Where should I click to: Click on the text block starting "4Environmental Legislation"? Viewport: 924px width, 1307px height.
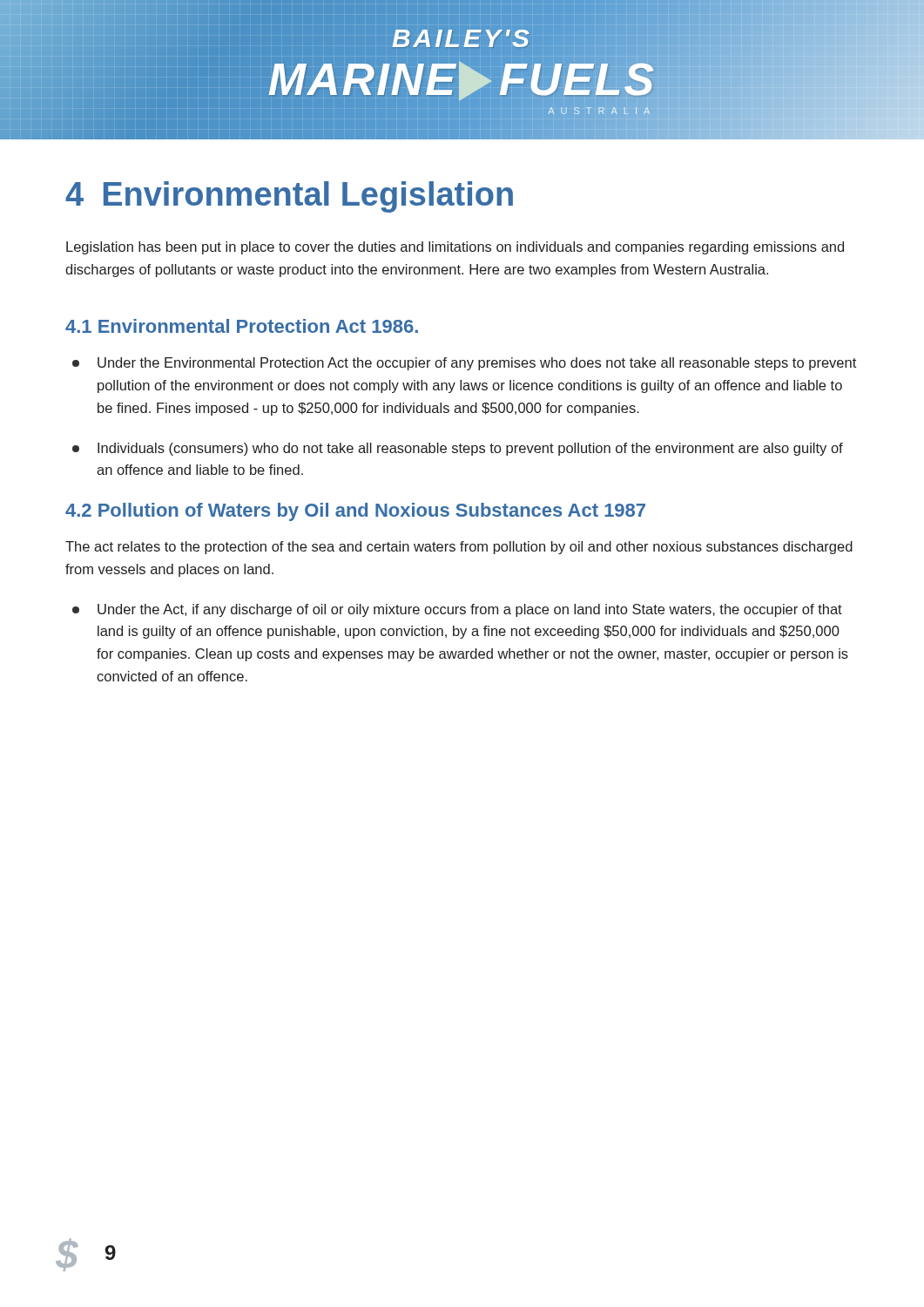[x=290, y=194]
